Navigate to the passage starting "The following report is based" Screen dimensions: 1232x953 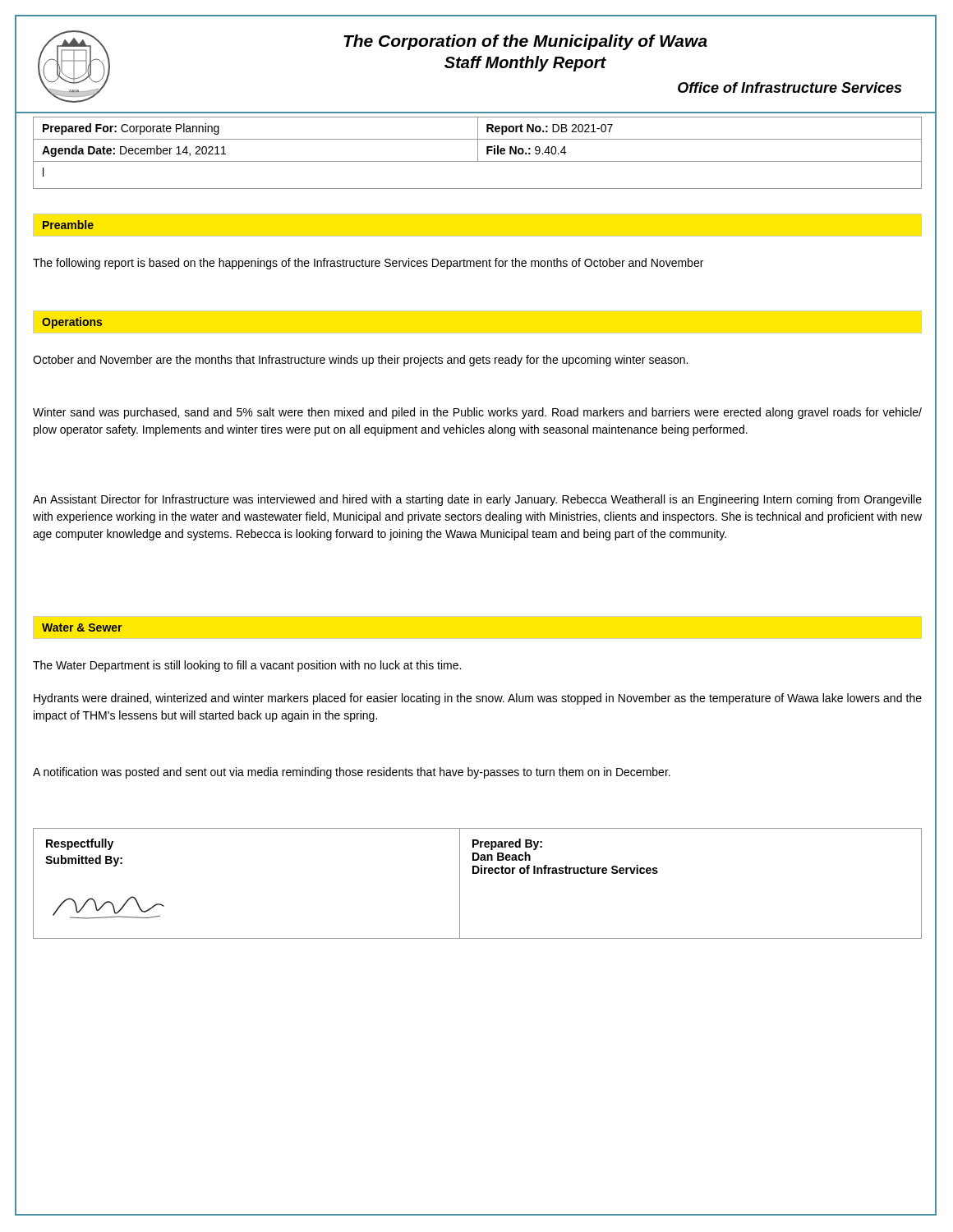pyautogui.click(x=477, y=263)
